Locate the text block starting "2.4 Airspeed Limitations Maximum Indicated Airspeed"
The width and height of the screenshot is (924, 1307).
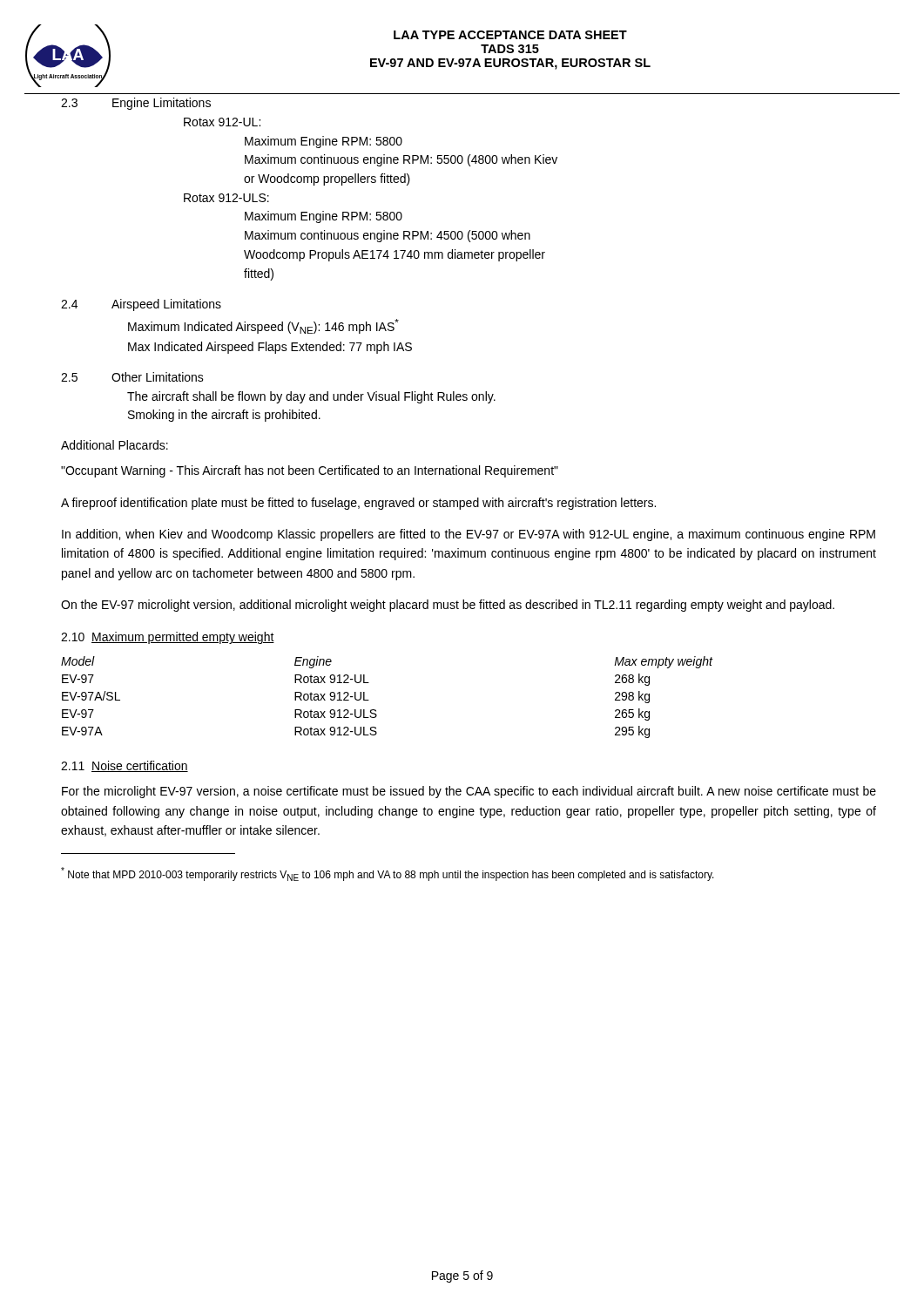141,305
